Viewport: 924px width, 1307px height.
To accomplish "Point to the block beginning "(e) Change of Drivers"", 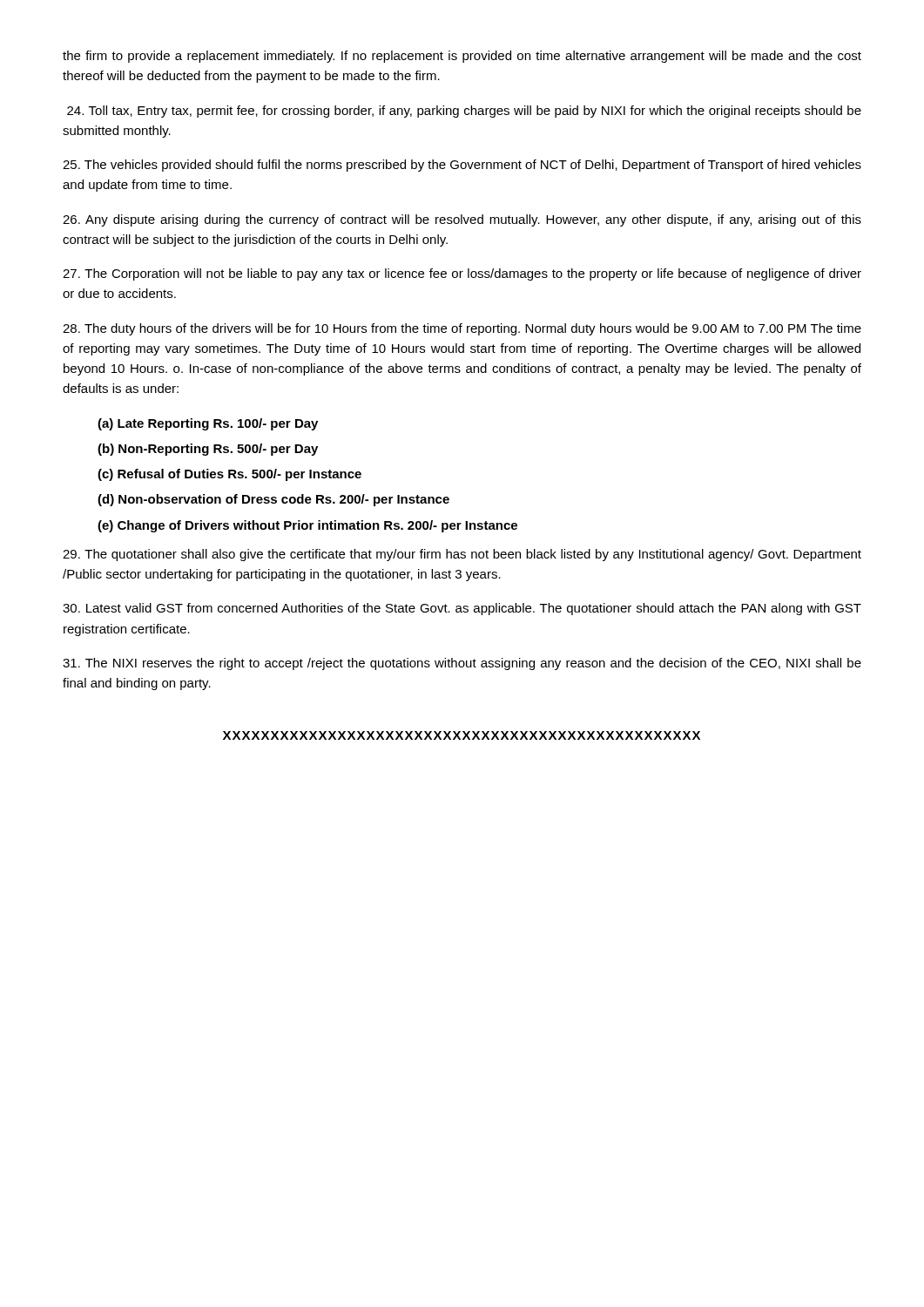I will click(x=308, y=525).
